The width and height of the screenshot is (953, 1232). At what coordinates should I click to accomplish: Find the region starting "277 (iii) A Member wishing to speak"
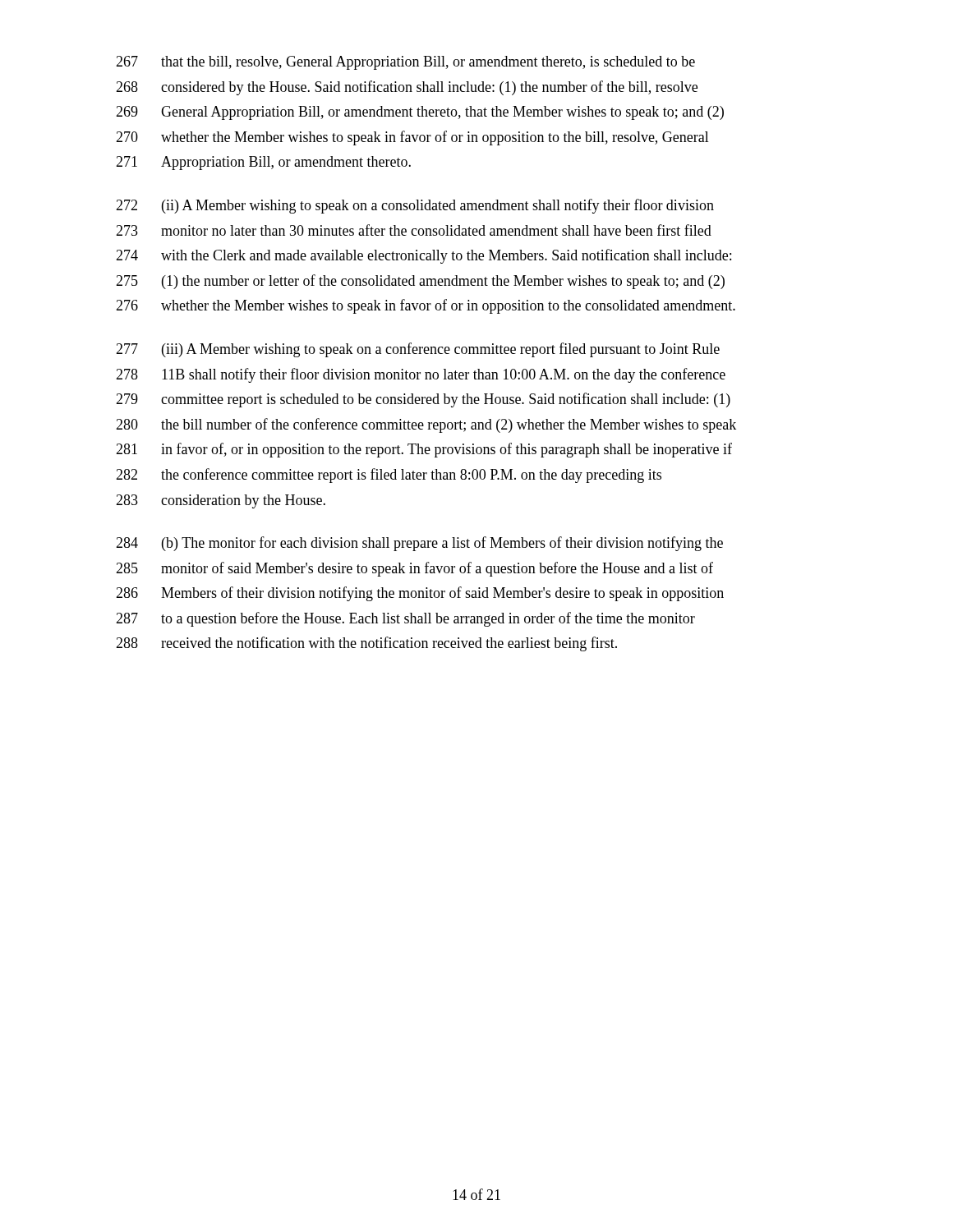pos(485,349)
